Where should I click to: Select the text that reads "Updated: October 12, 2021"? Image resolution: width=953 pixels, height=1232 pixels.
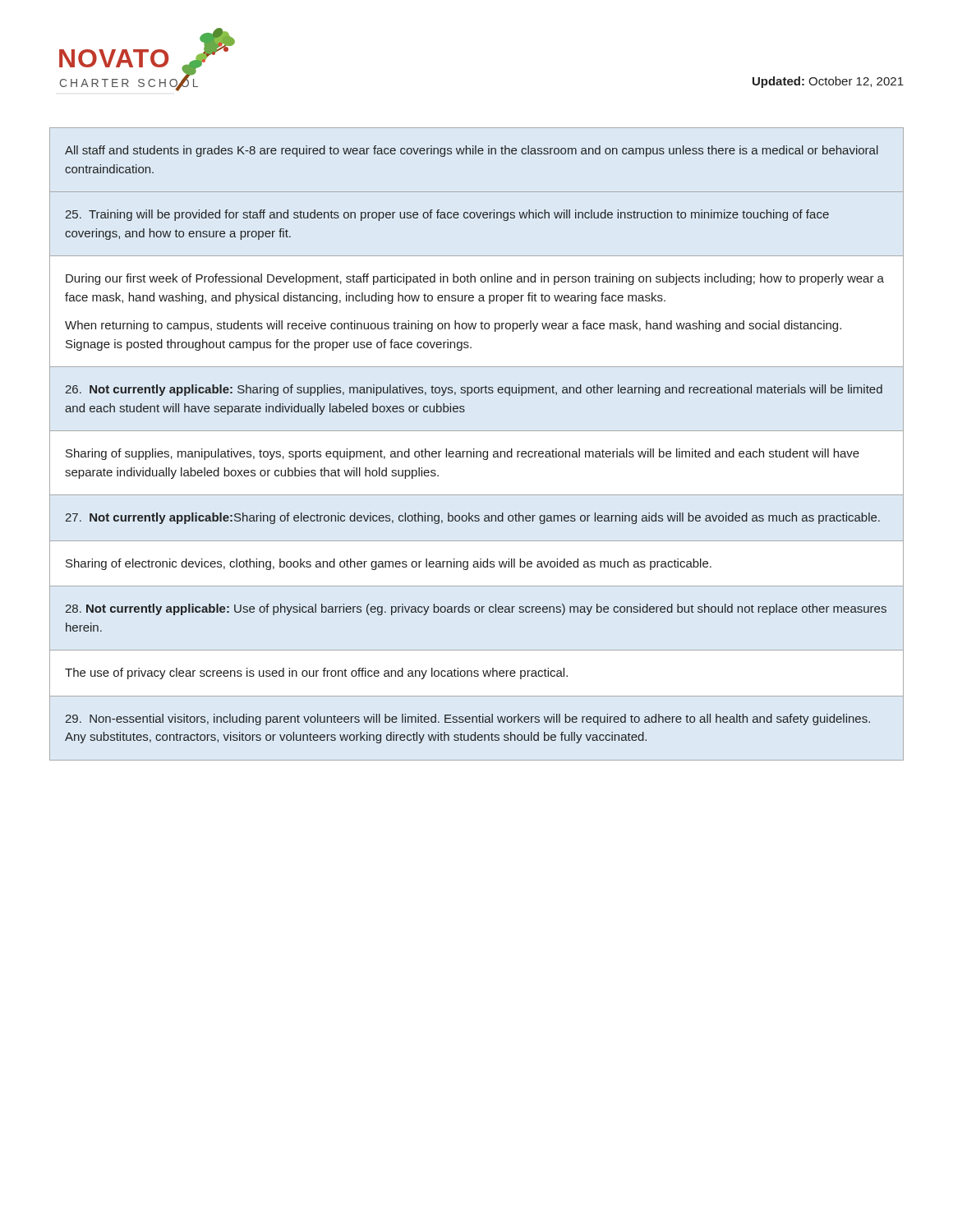click(828, 81)
